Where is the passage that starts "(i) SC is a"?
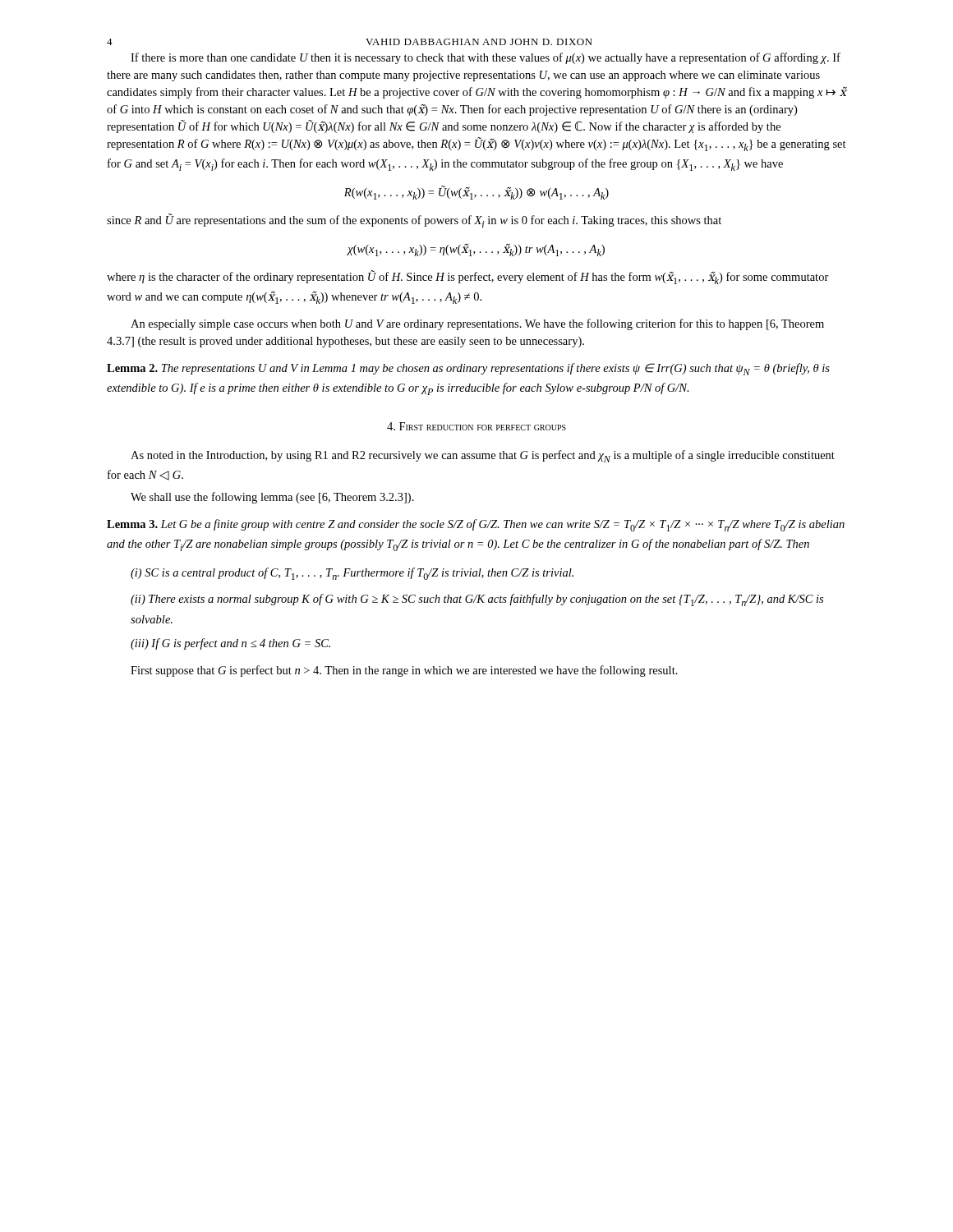 tap(488, 574)
